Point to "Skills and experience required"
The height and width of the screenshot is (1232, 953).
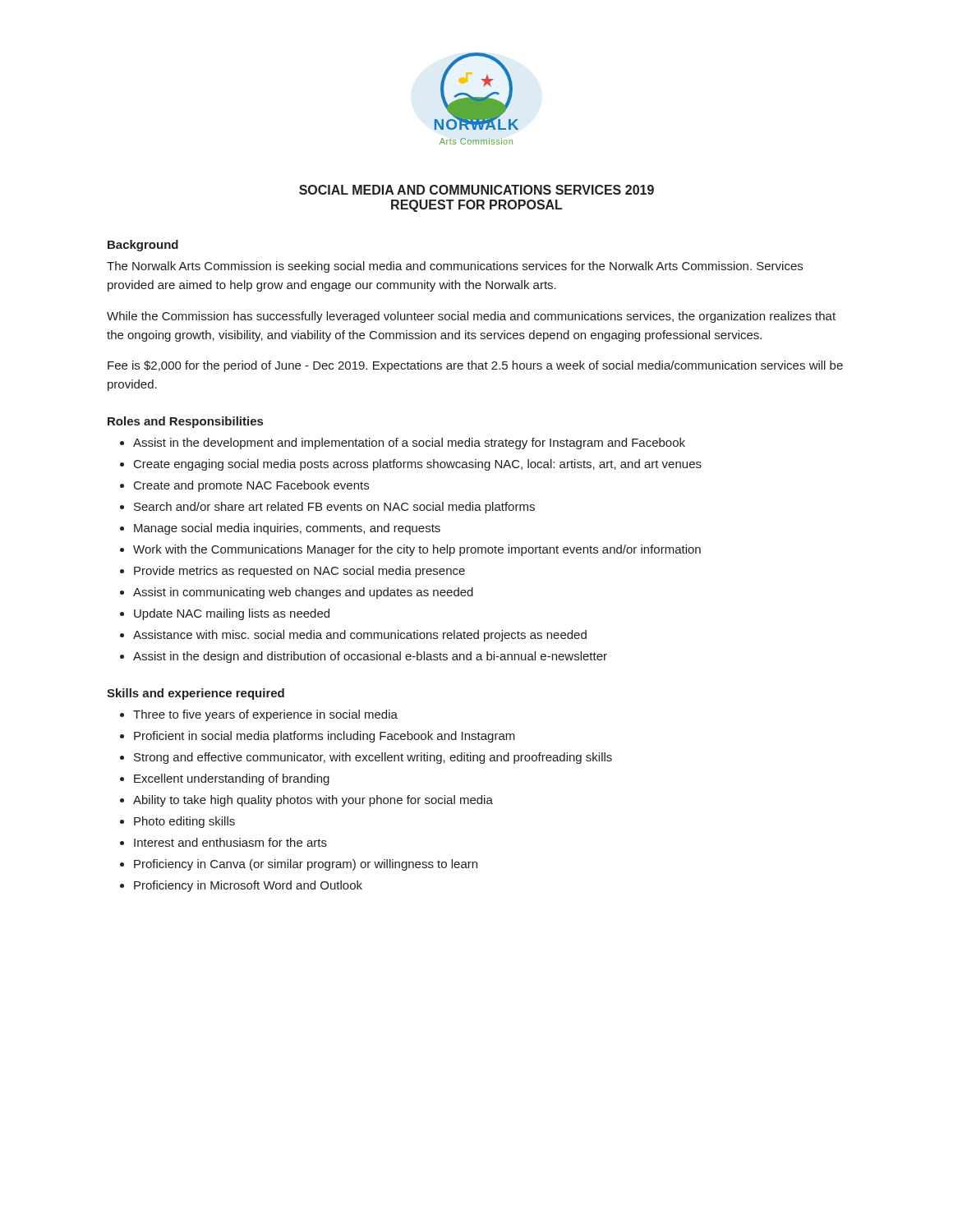pos(196,692)
